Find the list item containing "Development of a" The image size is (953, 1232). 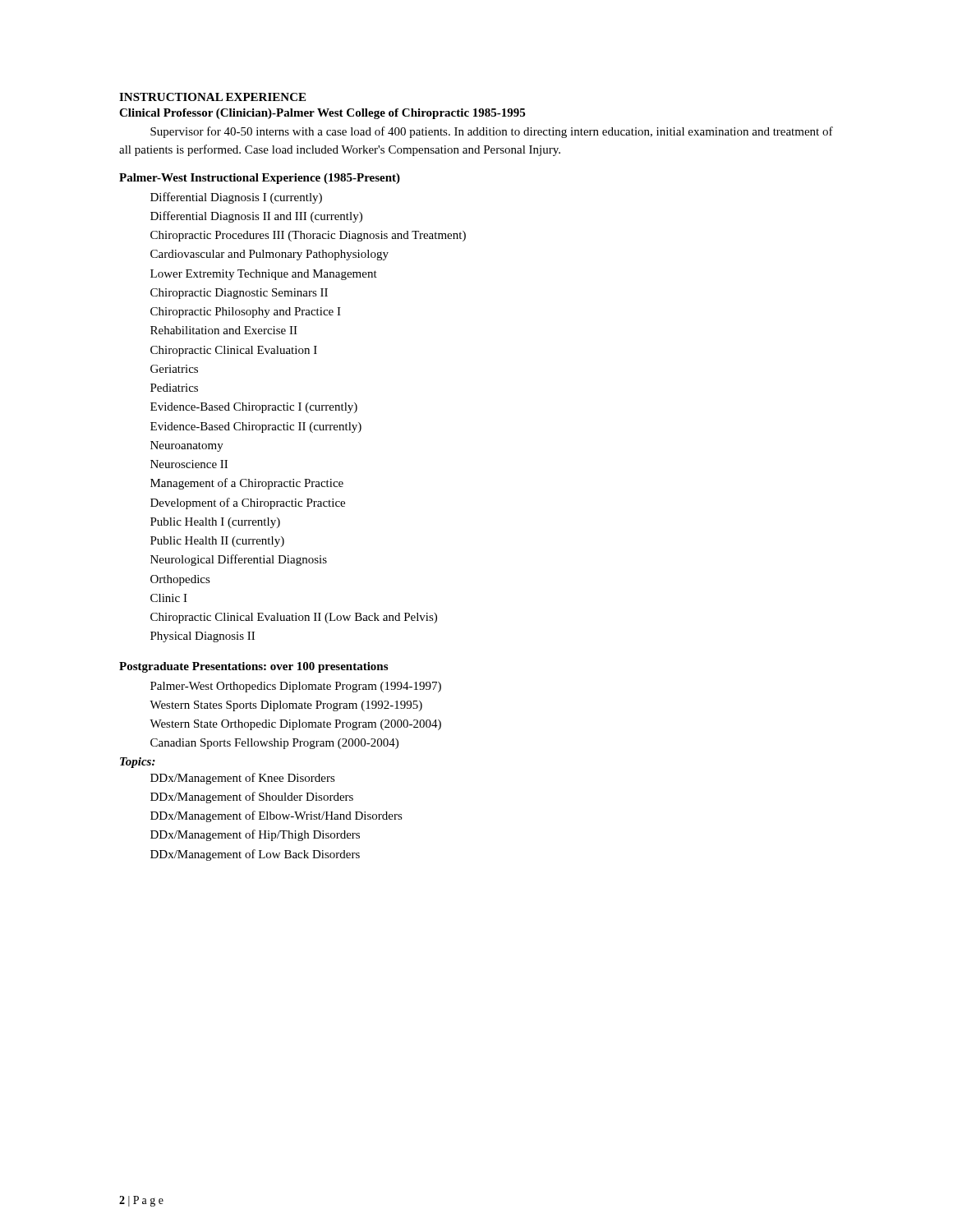click(x=248, y=502)
